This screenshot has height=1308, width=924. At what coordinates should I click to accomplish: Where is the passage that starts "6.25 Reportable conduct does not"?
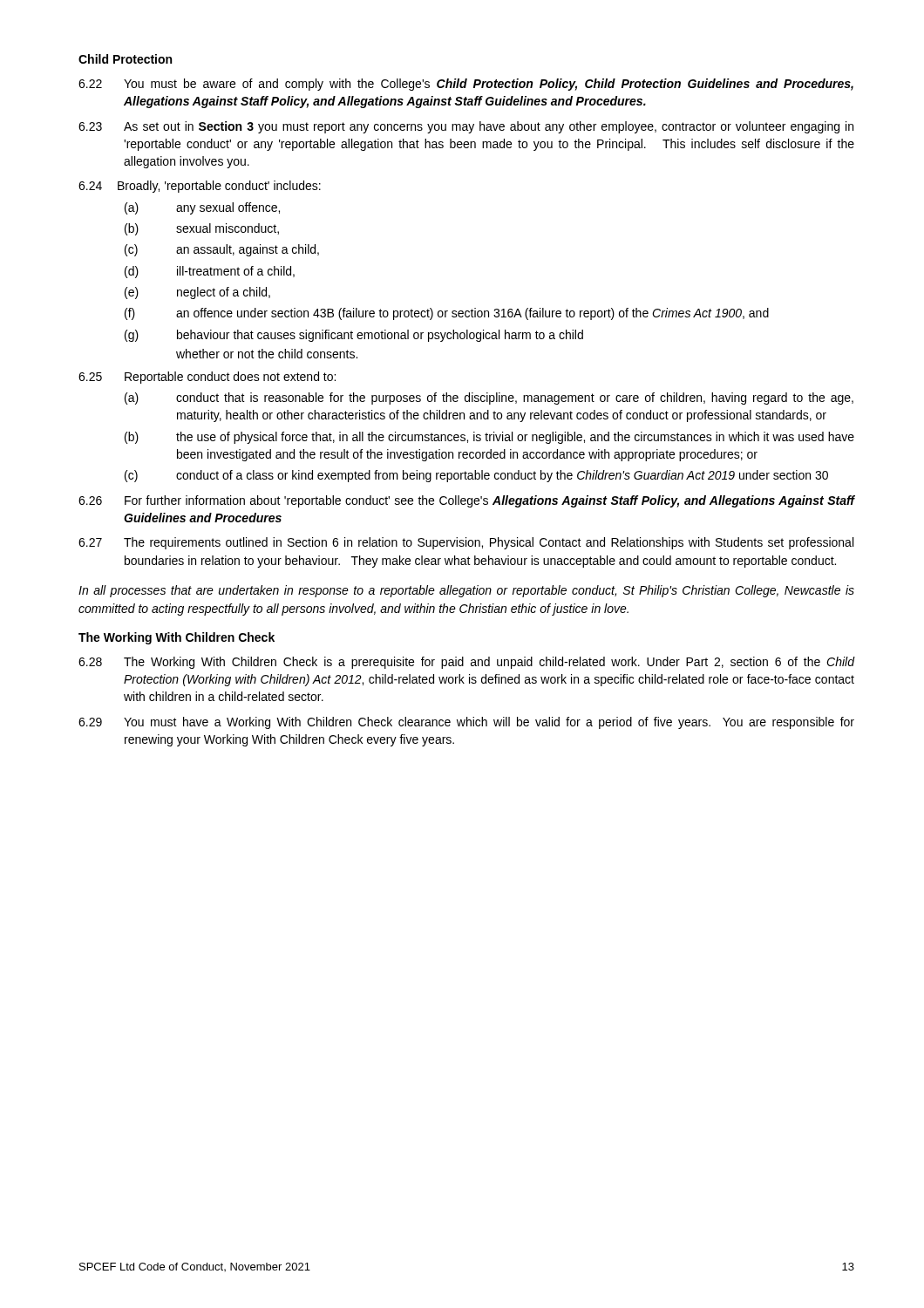point(207,378)
